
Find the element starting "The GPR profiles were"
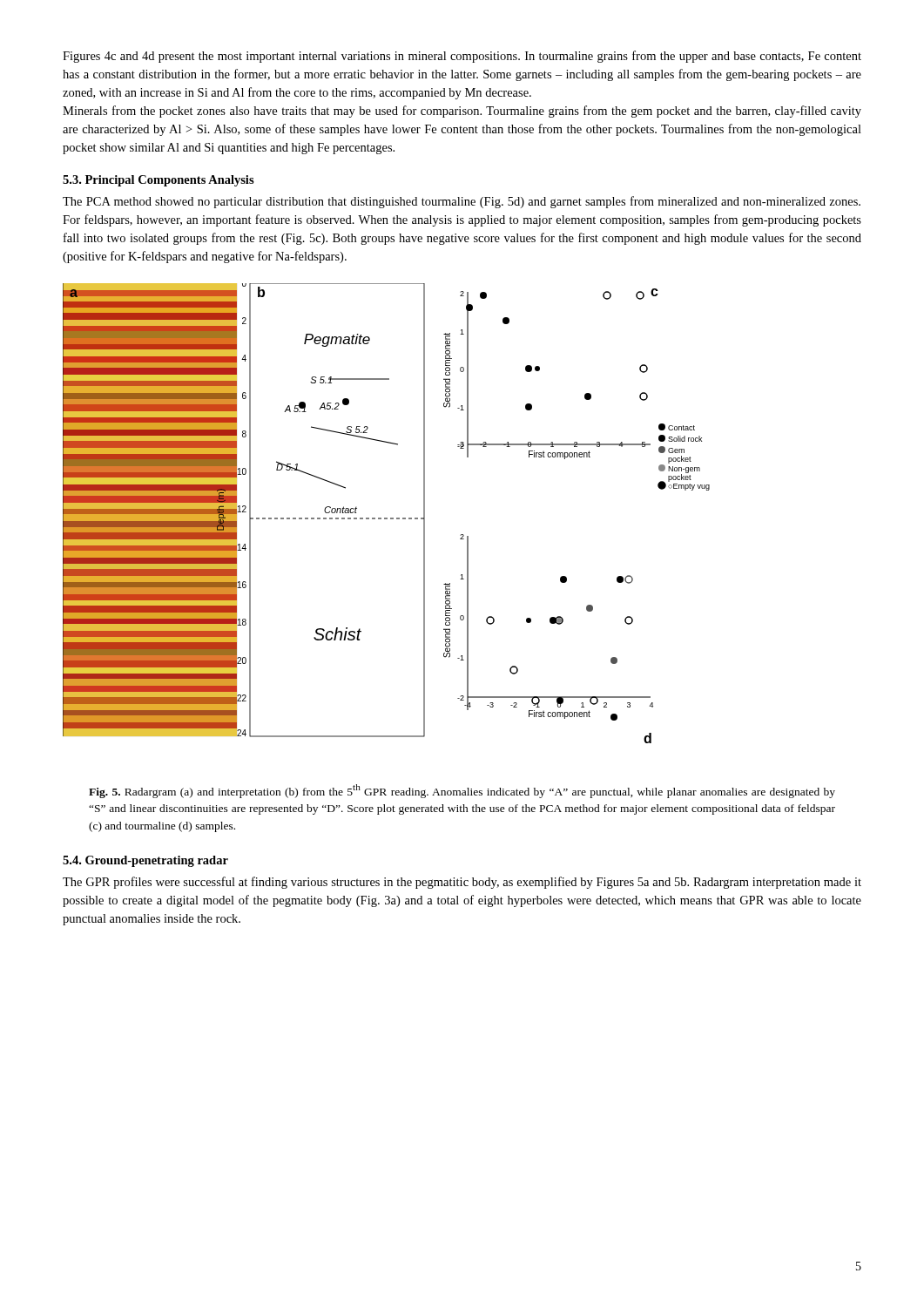click(x=462, y=900)
